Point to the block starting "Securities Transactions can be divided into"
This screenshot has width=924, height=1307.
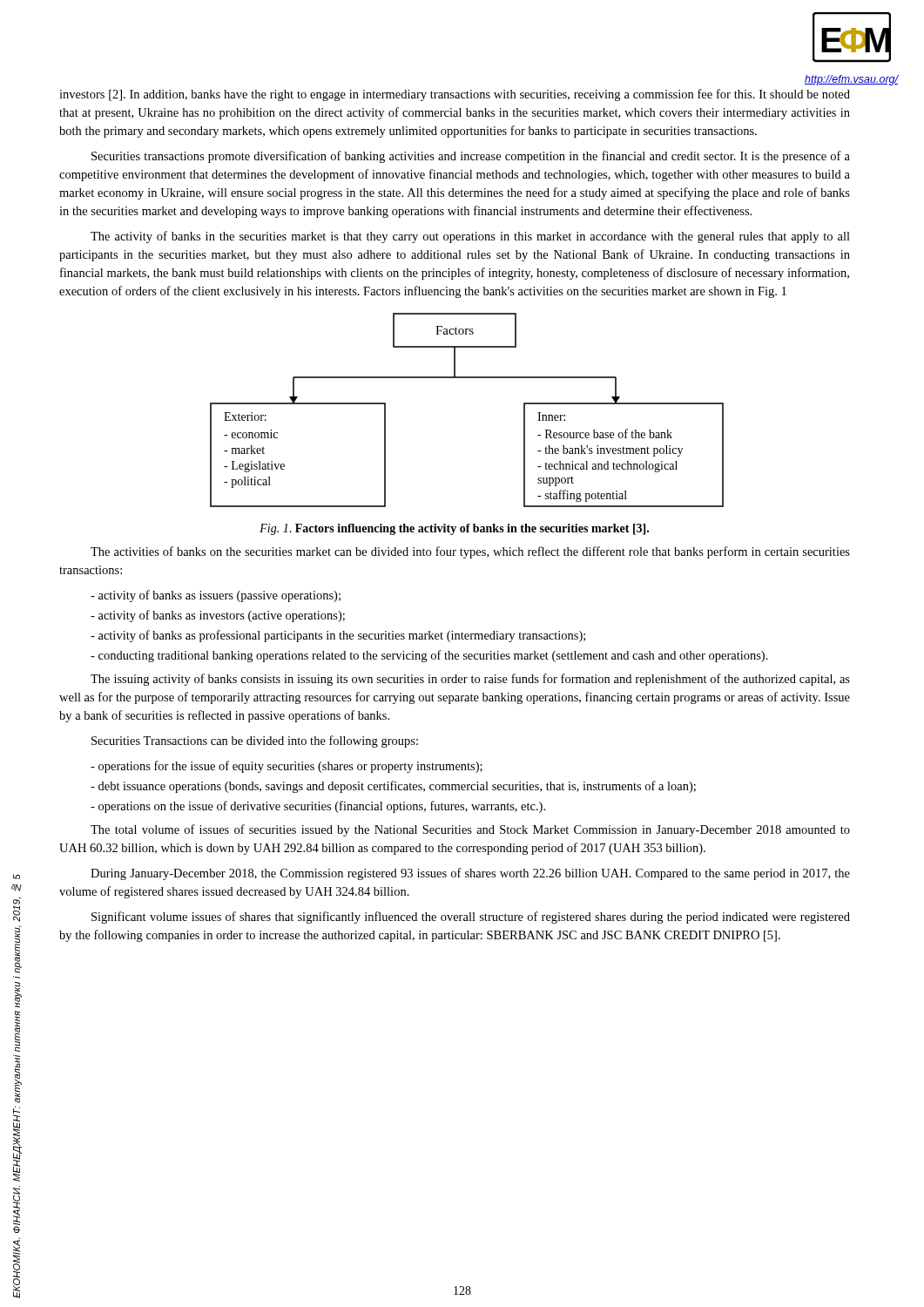255,742
